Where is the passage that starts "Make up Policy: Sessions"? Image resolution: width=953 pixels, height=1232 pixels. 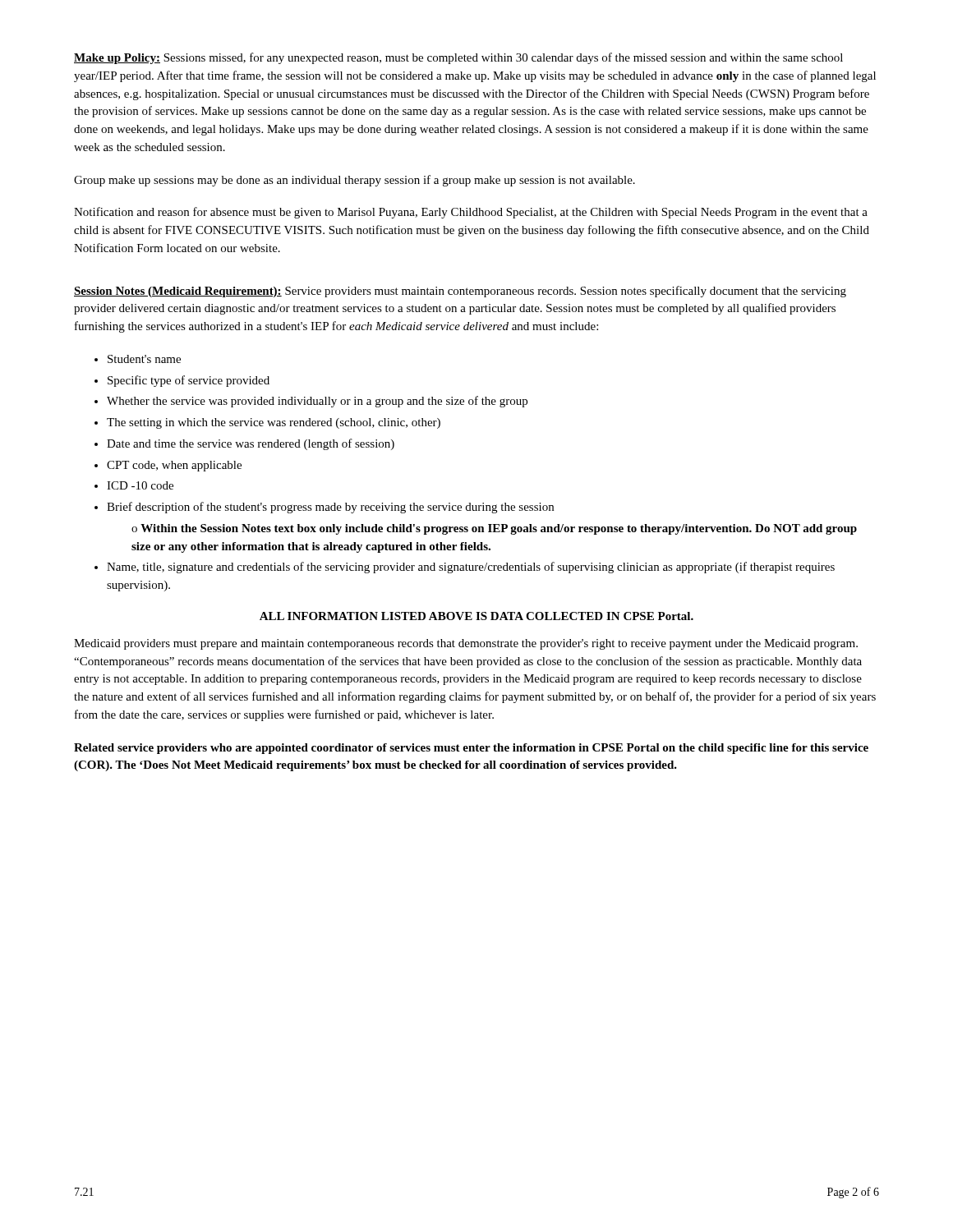pyautogui.click(x=475, y=102)
